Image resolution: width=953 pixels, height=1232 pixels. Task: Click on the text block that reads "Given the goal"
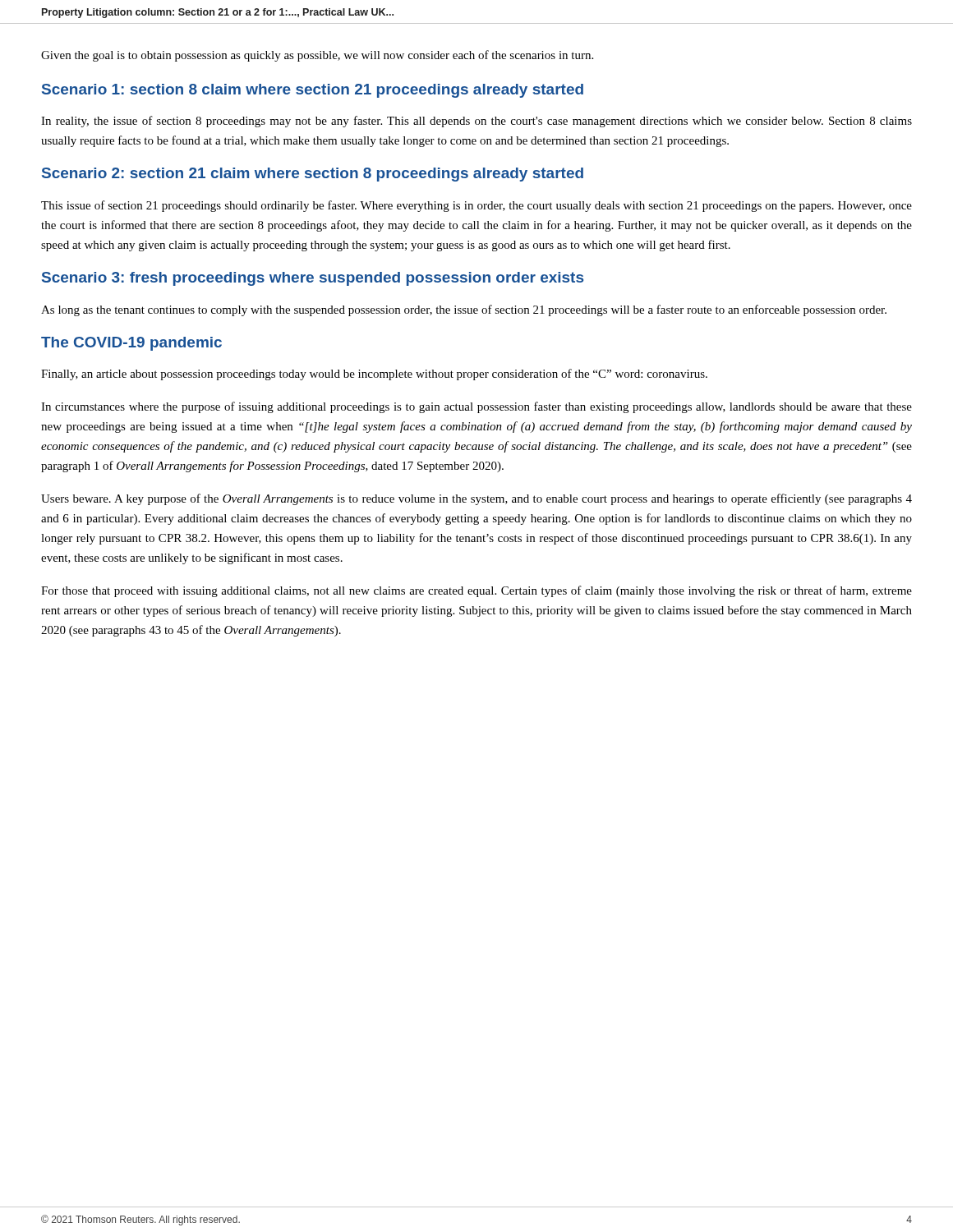(x=318, y=55)
